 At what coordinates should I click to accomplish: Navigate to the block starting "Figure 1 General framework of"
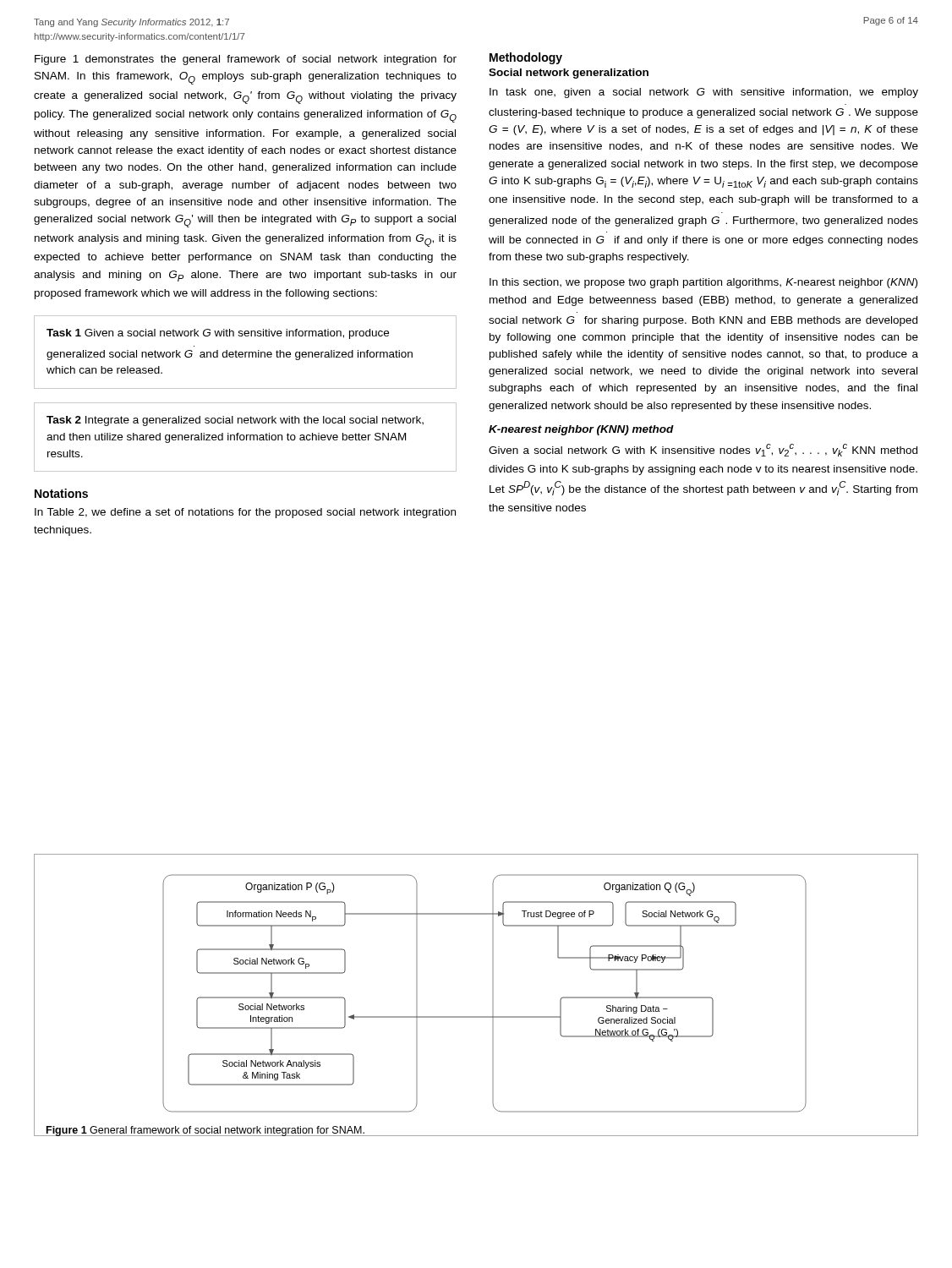(x=205, y=1130)
